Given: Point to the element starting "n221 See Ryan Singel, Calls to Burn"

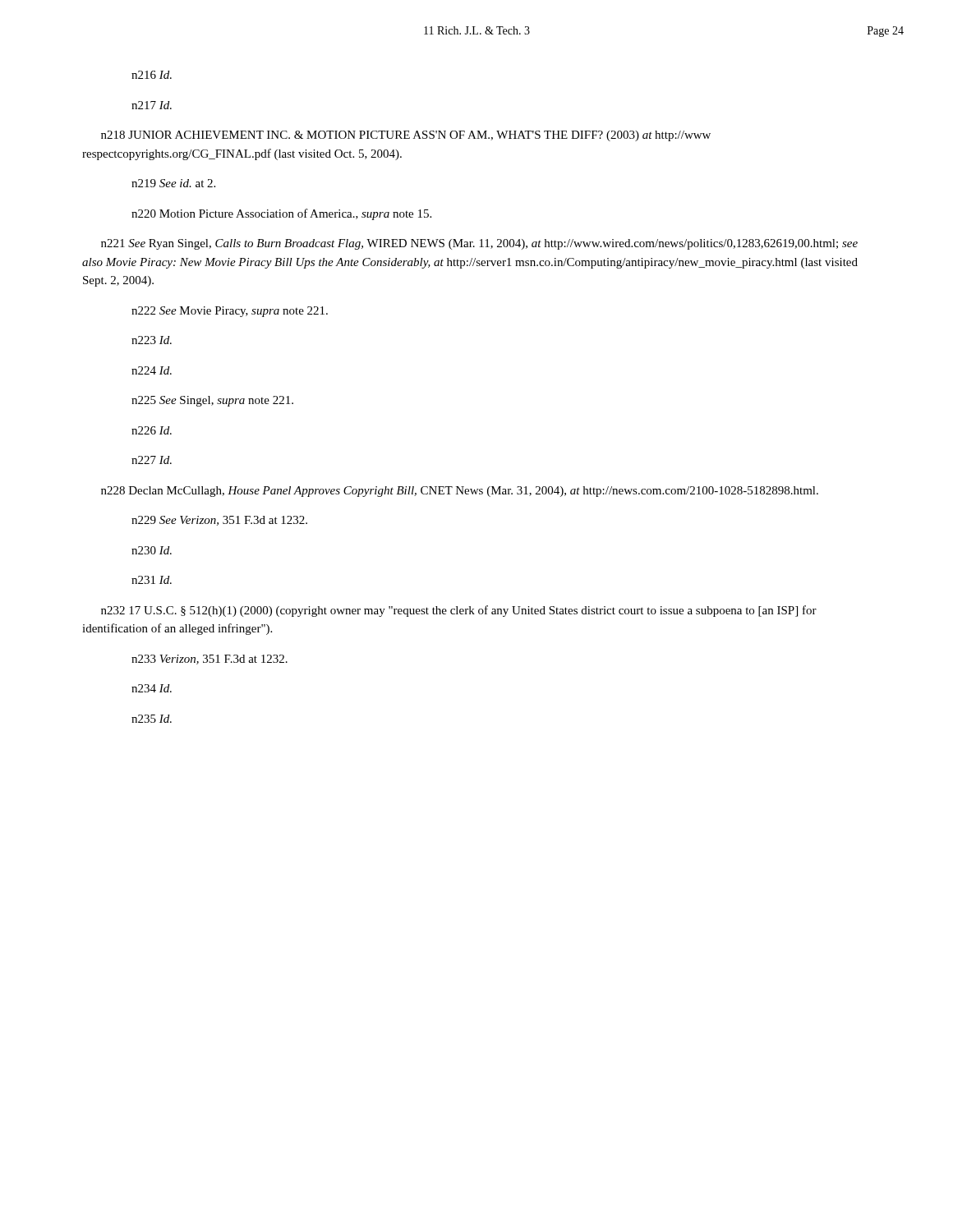Looking at the screenshot, I should (470, 262).
